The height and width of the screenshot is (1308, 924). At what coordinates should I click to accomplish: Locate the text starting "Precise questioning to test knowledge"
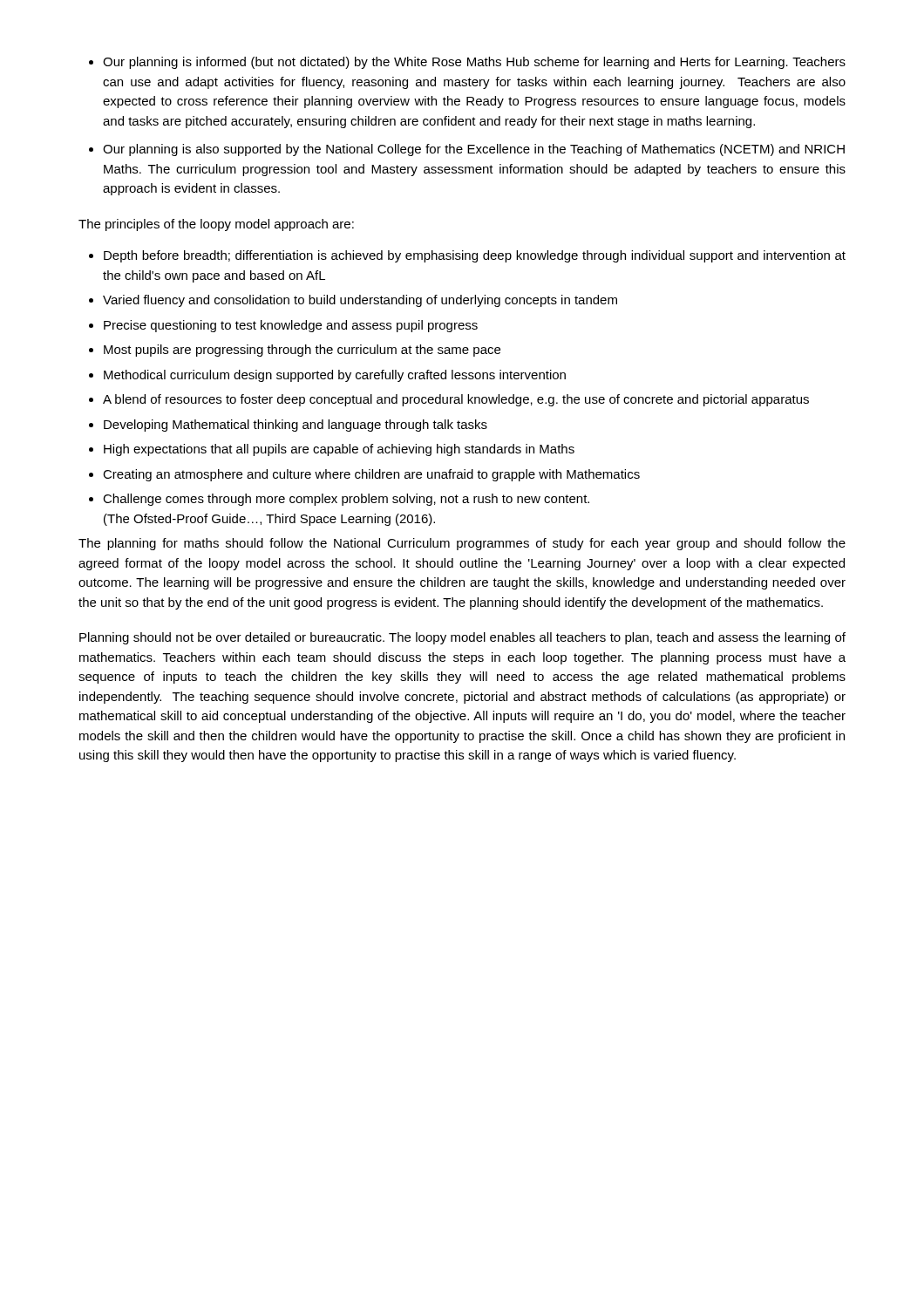coord(462,325)
